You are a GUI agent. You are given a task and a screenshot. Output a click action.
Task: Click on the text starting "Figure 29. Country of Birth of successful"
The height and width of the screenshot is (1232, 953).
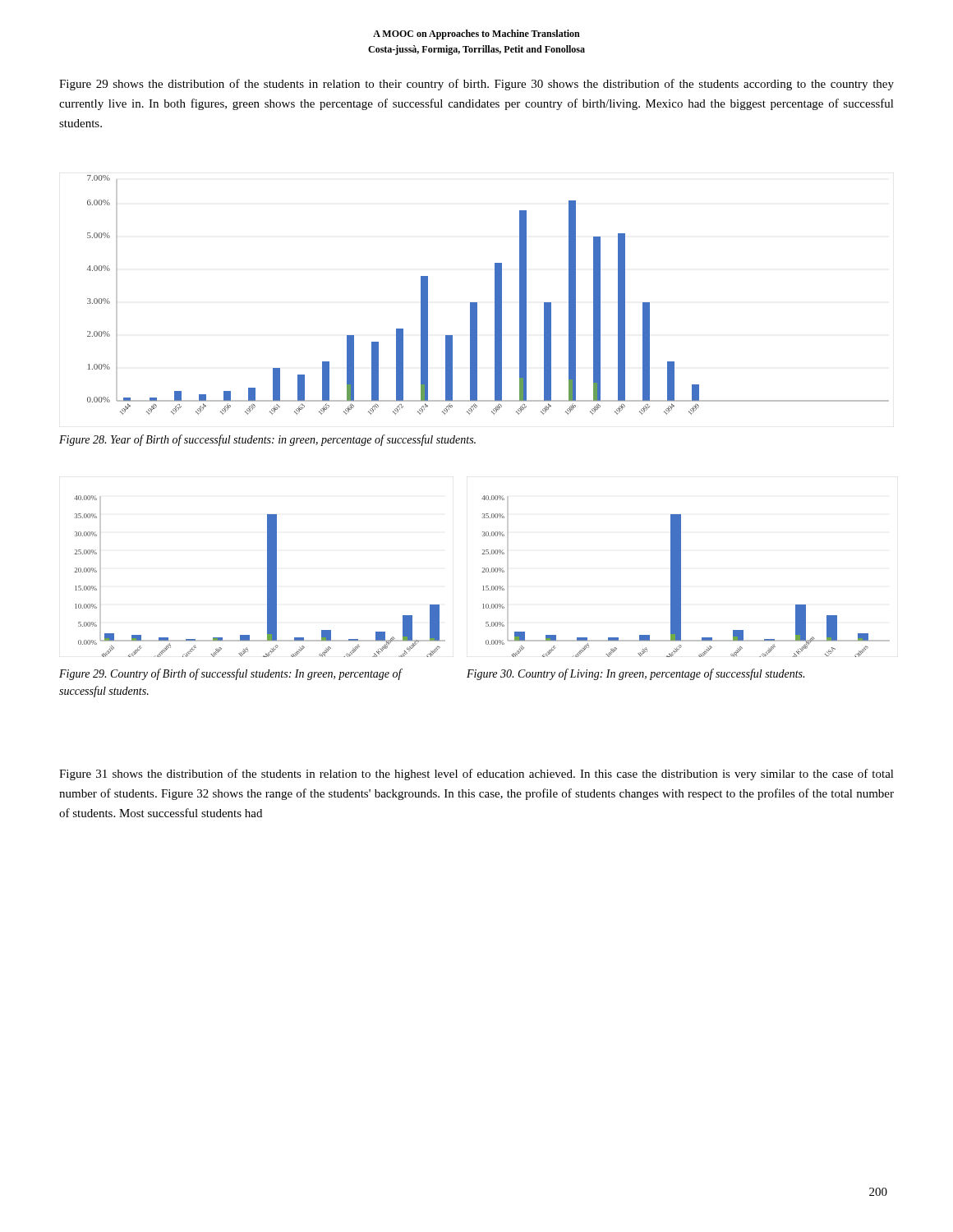tap(230, 683)
